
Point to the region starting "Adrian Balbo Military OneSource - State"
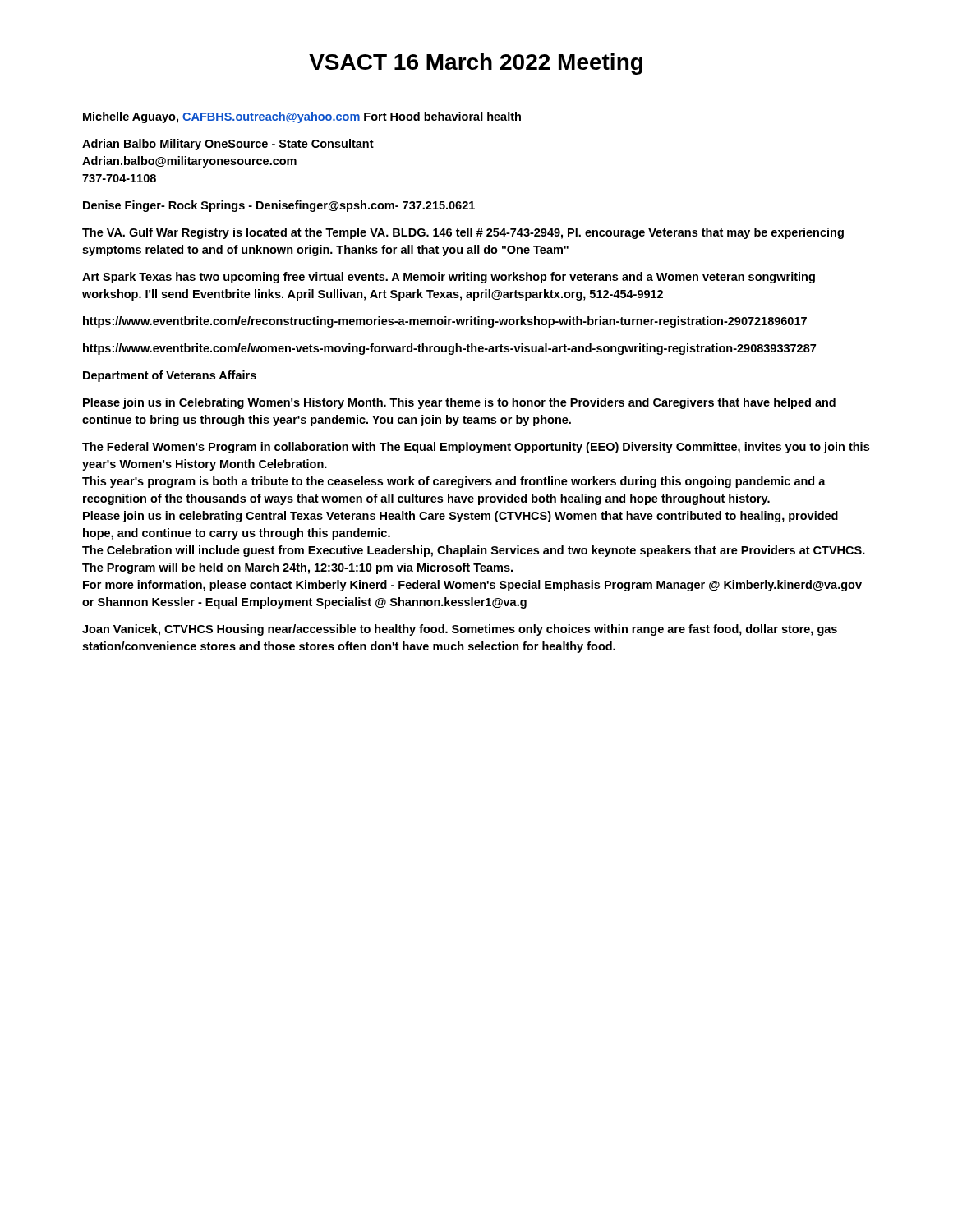pyautogui.click(x=228, y=161)
